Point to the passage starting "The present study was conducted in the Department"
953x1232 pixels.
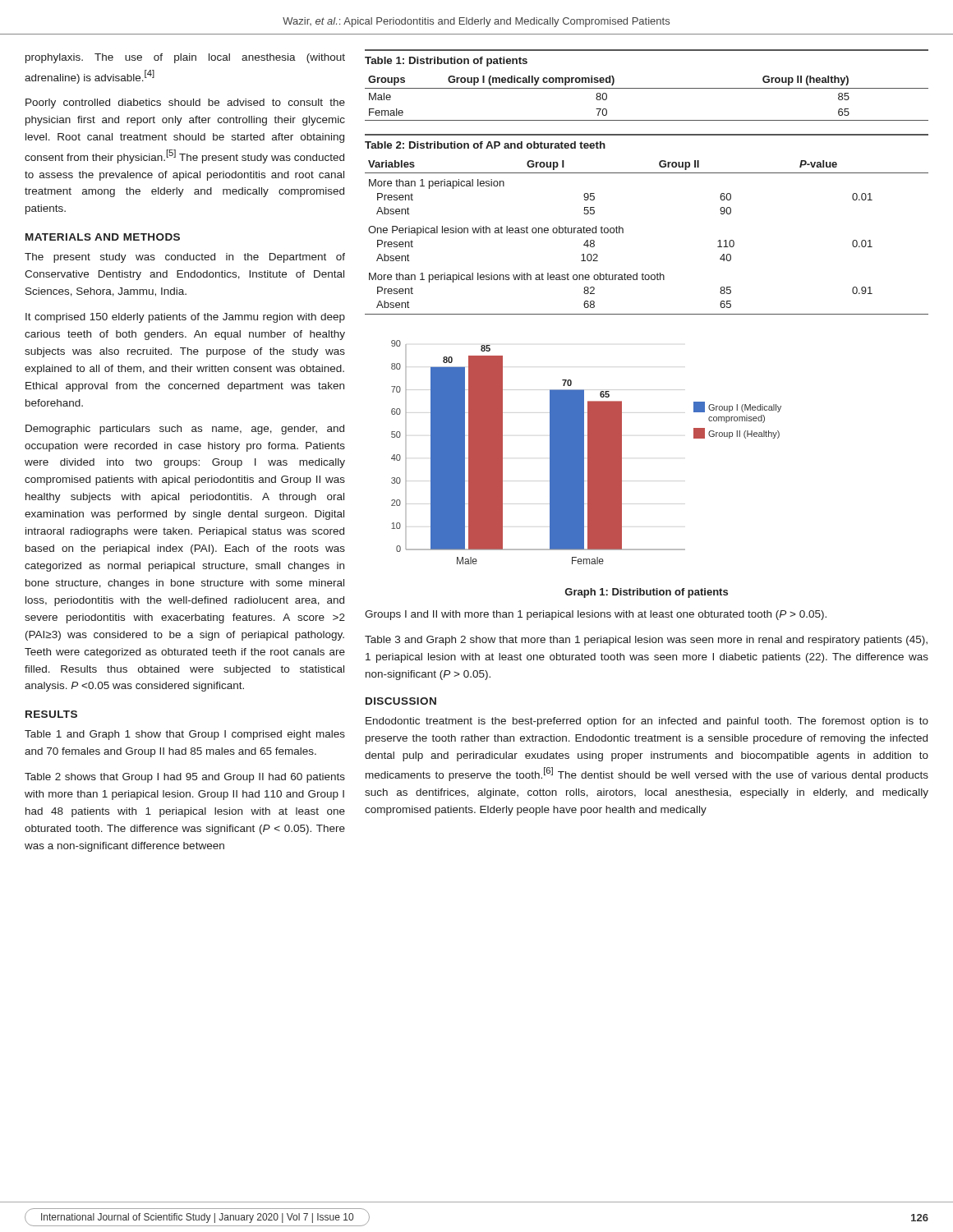click(185, 274)
